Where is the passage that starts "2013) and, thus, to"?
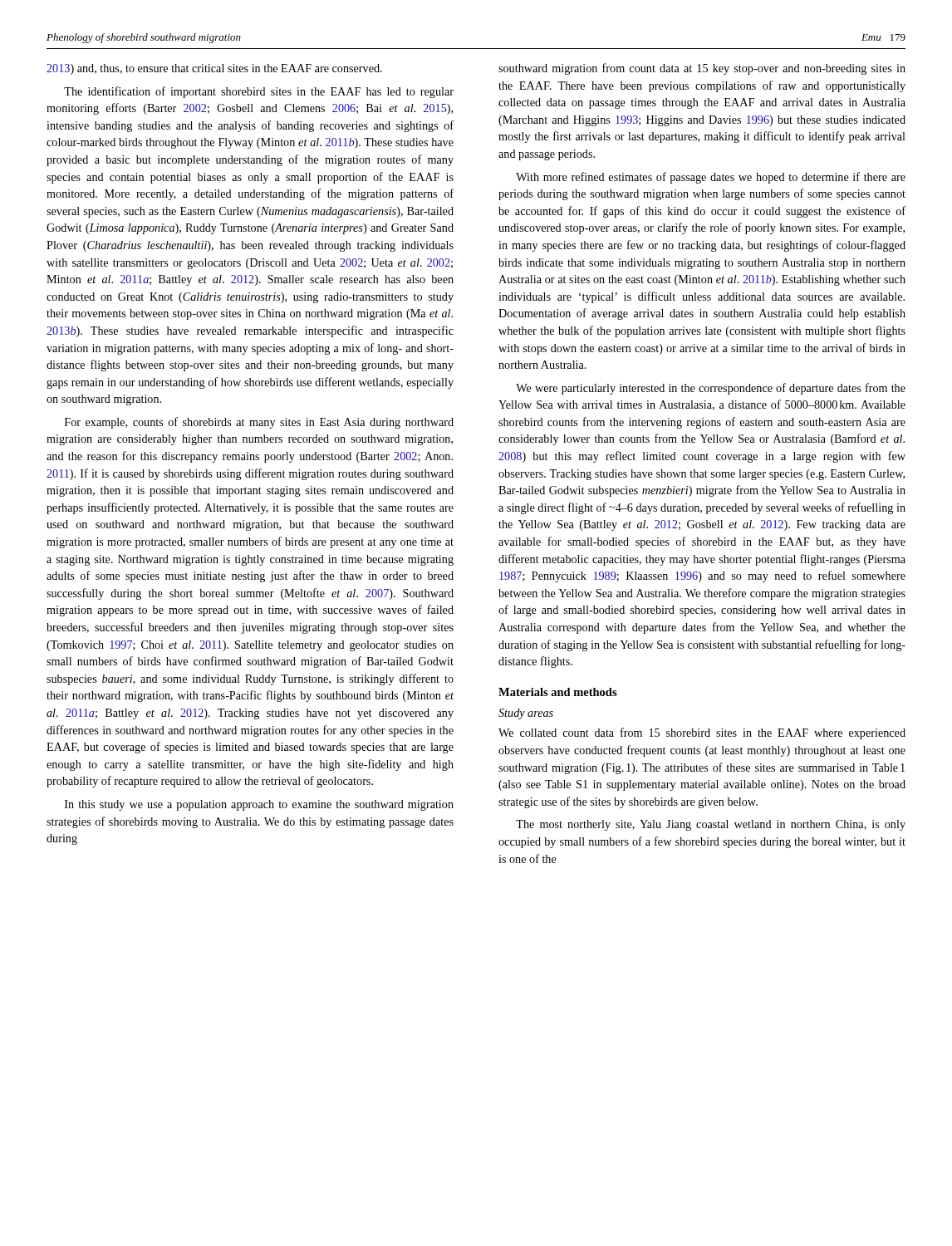Viewport: 952px width, 1246px height. (x=250, y=453)
